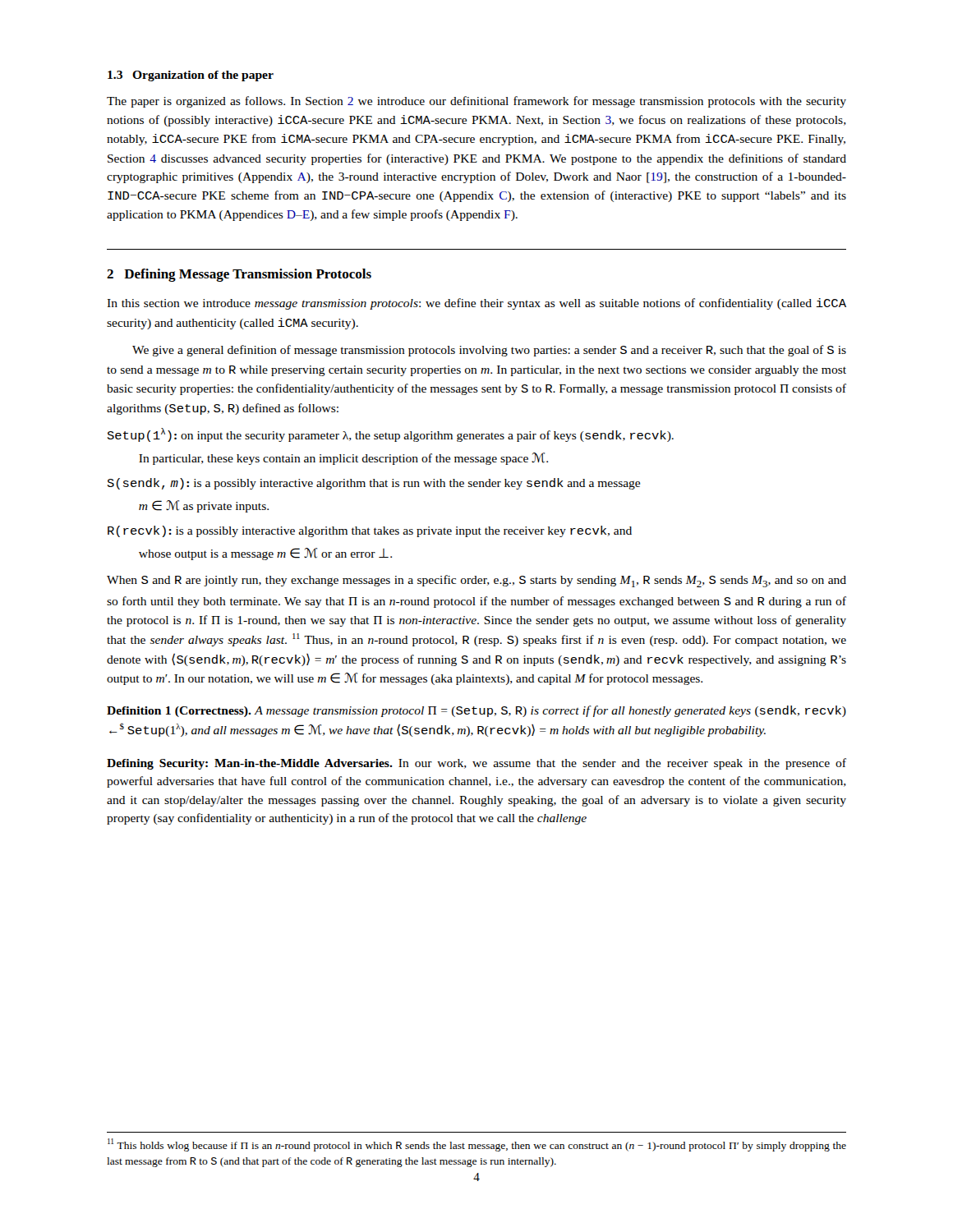Find the block starting "R(recvk): is a possibly interactive algorithm that takes"

click(x=476, y=542)
